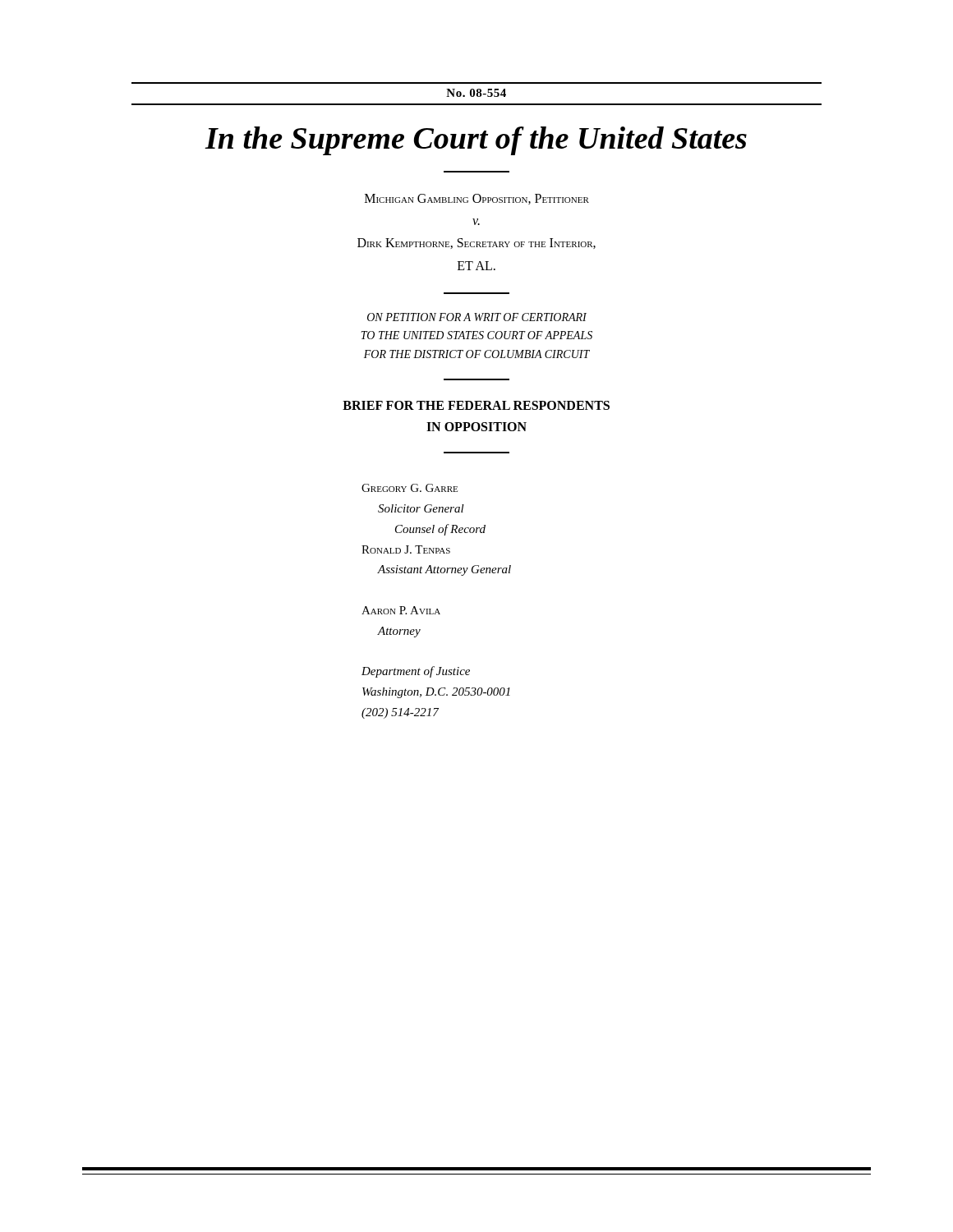Viewport: 953px width, 1232px height.
Task: Navigate to the element starting "Gregory G. Garre Solicitor General Counsel"
Action: click(x=410, y=488)
